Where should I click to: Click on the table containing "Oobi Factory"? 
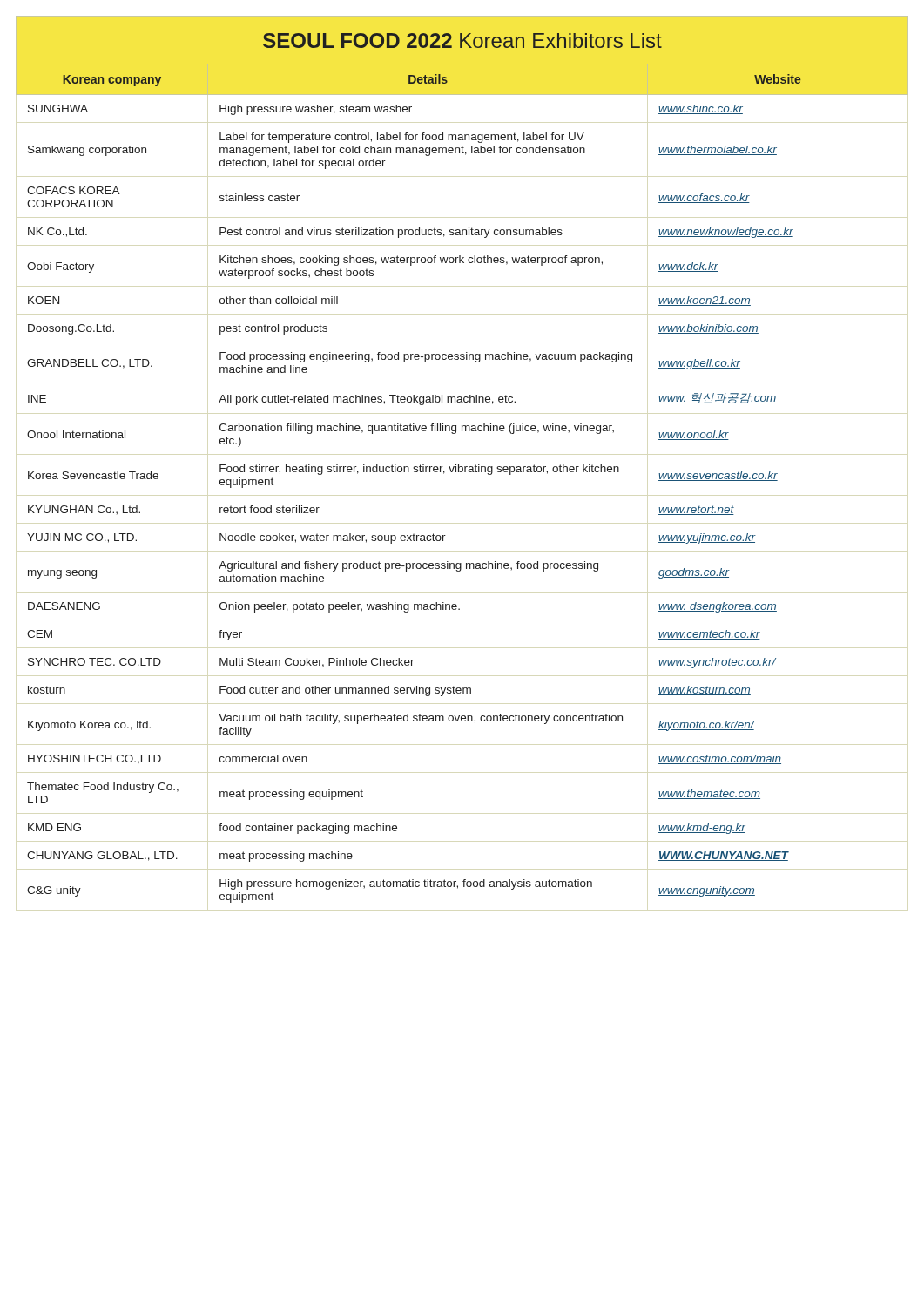[462, 487]
